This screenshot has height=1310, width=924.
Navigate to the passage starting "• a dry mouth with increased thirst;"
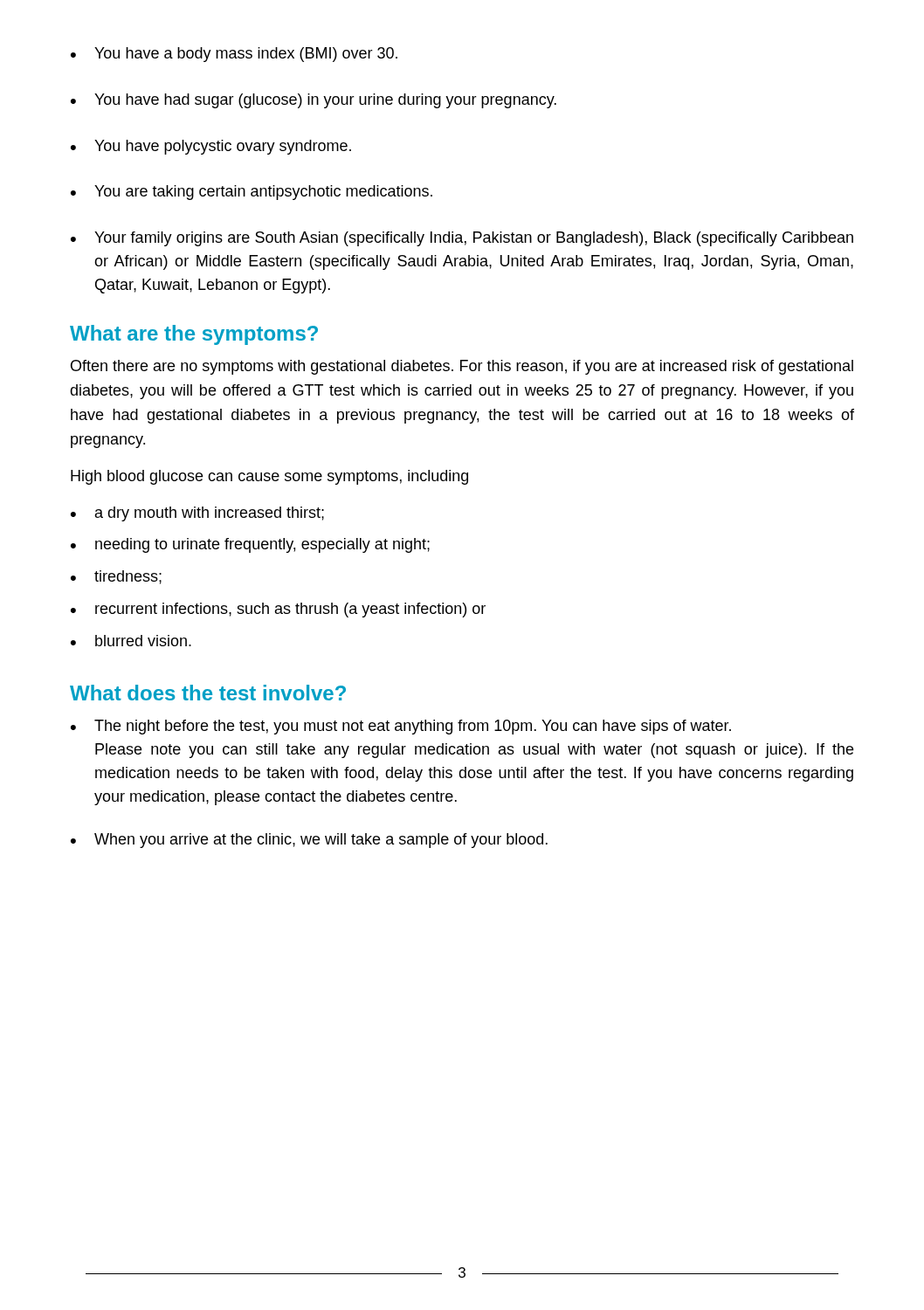[197, 514]
